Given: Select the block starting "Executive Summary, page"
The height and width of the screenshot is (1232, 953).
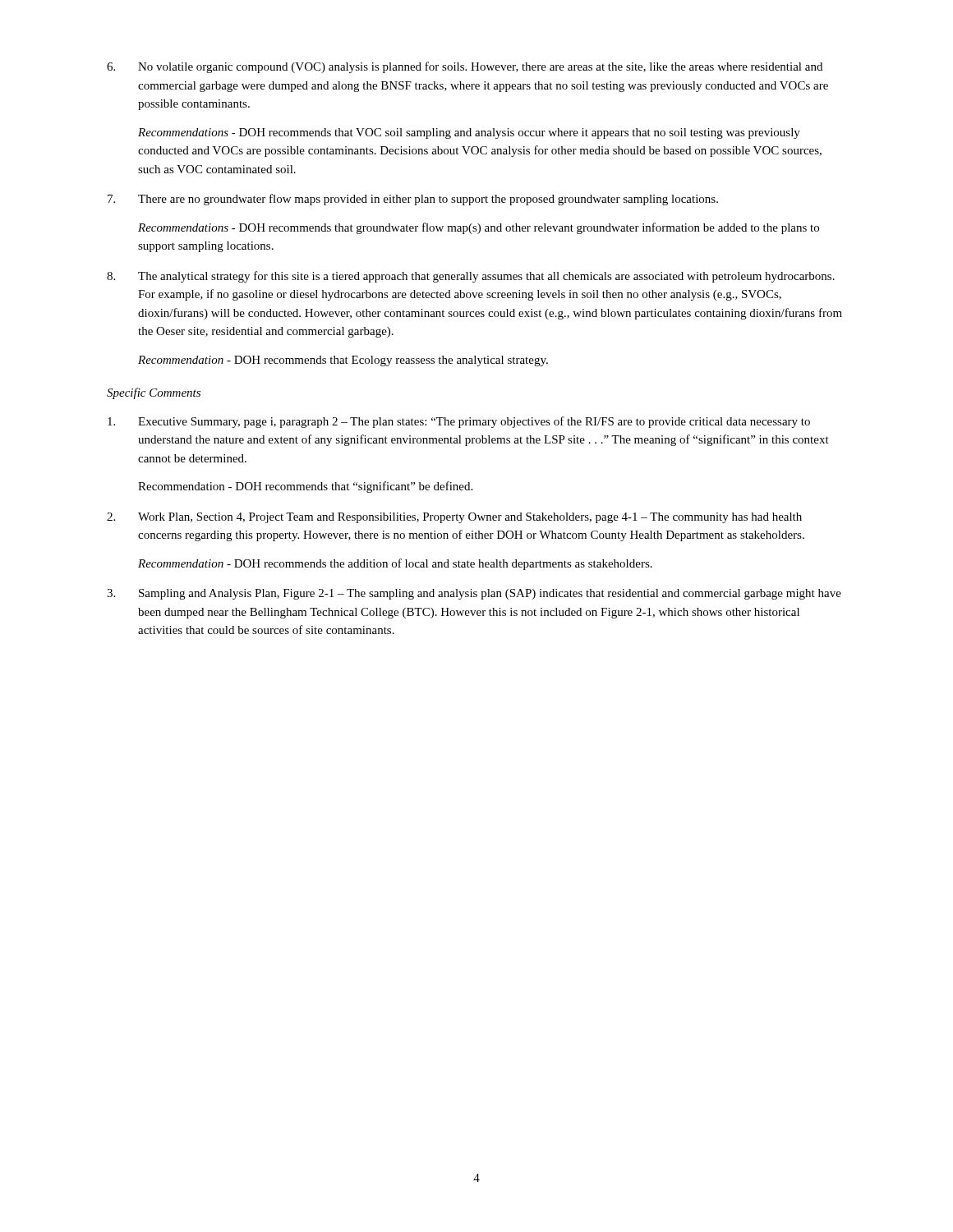Looking at the screenshot, I should [476, 440].
